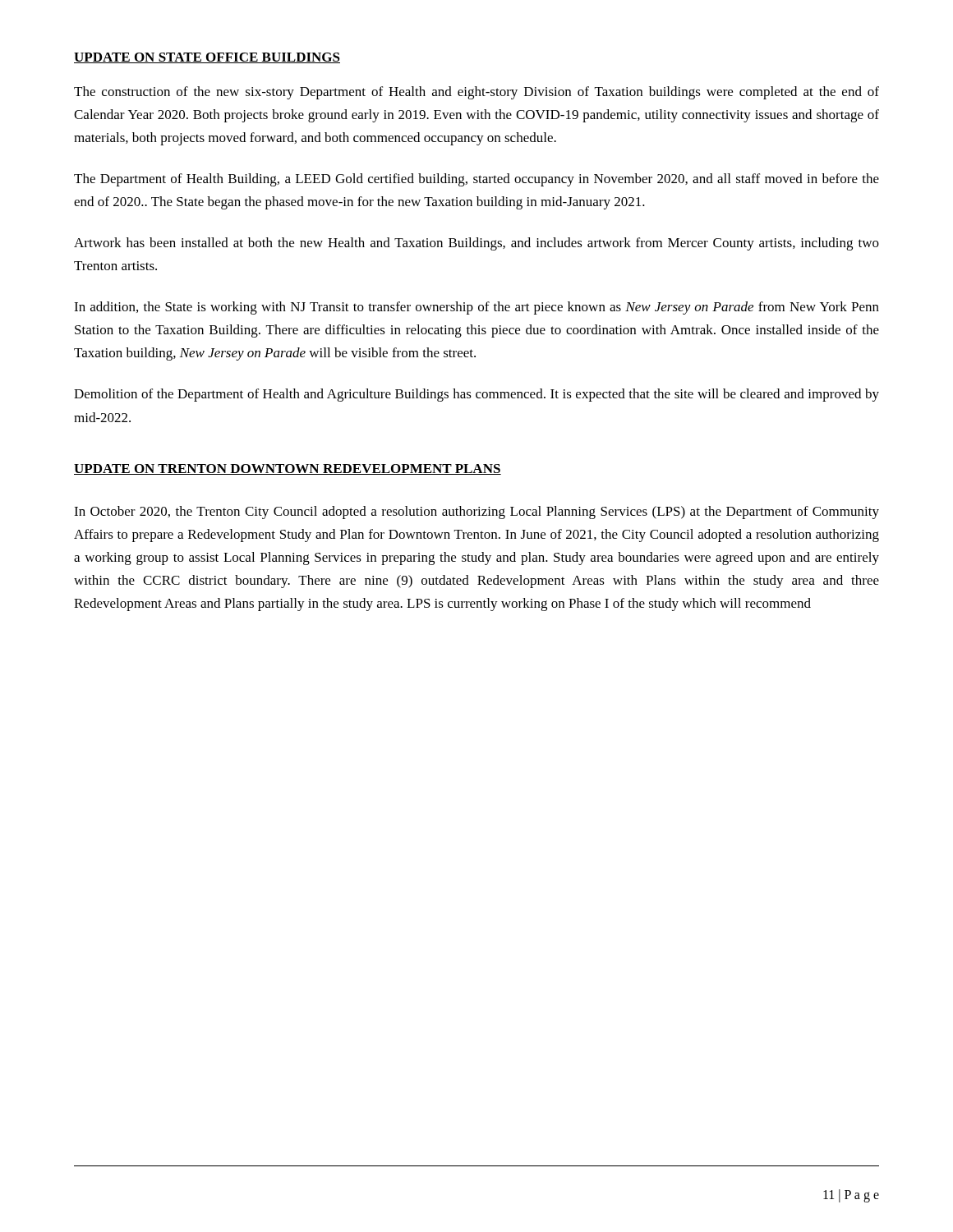Screen dimensions: 1232x953
Task: Find the element starting "Demolition of the Department of Health and"
Action: click(x=476, y=406)
